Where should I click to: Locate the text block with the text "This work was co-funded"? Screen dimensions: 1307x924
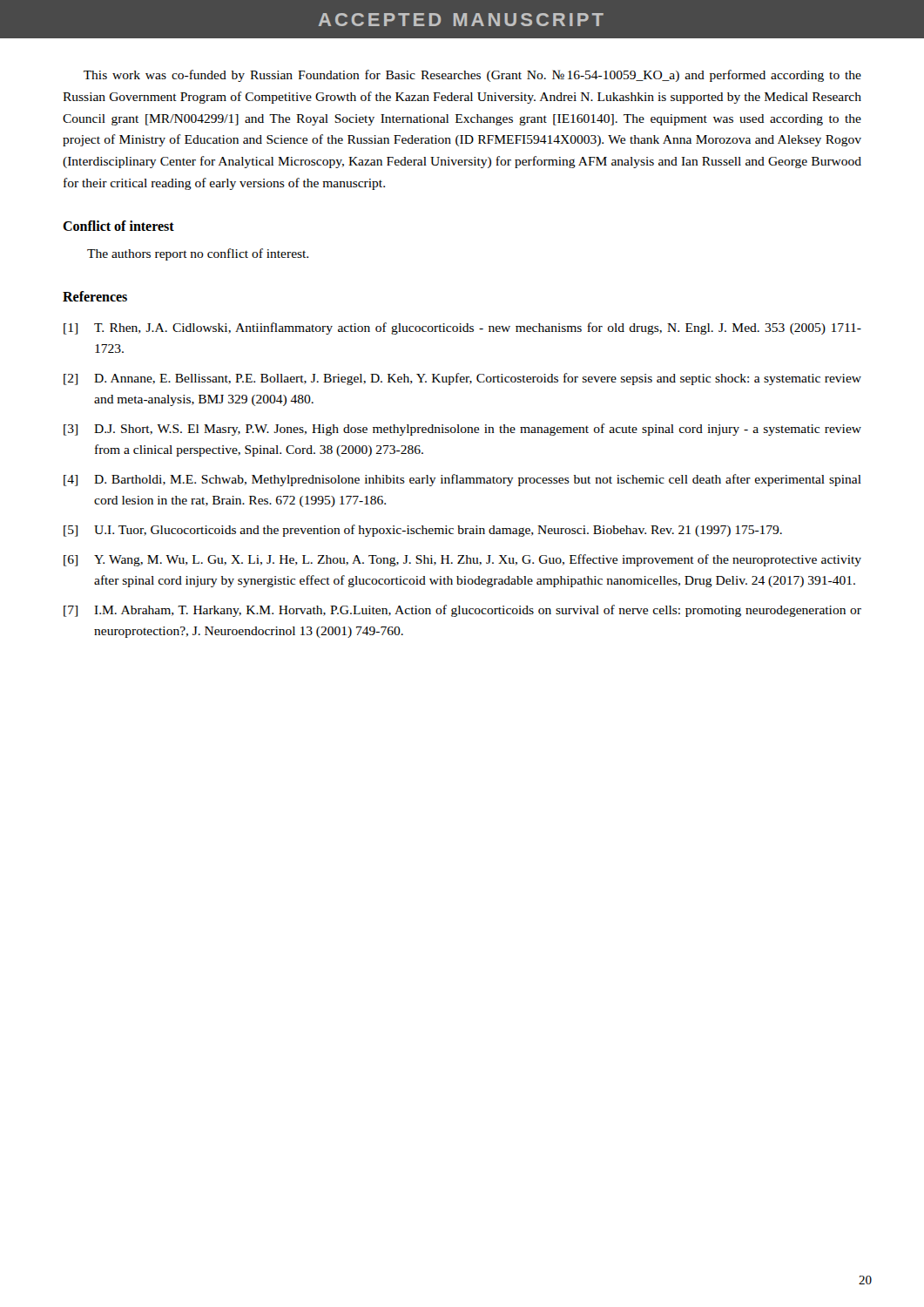coord(462,128)
